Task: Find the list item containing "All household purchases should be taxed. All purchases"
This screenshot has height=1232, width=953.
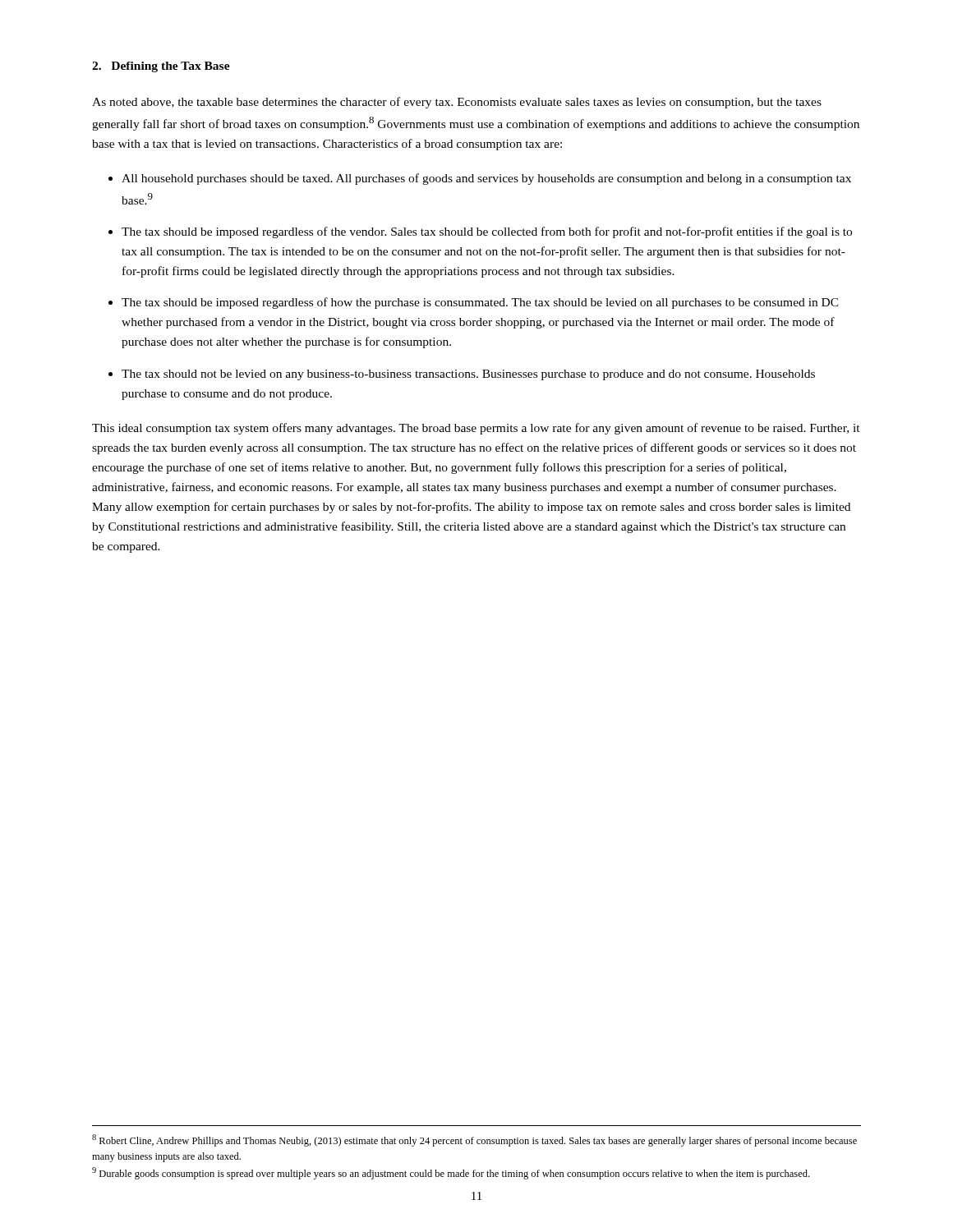Action: [487, 189]
